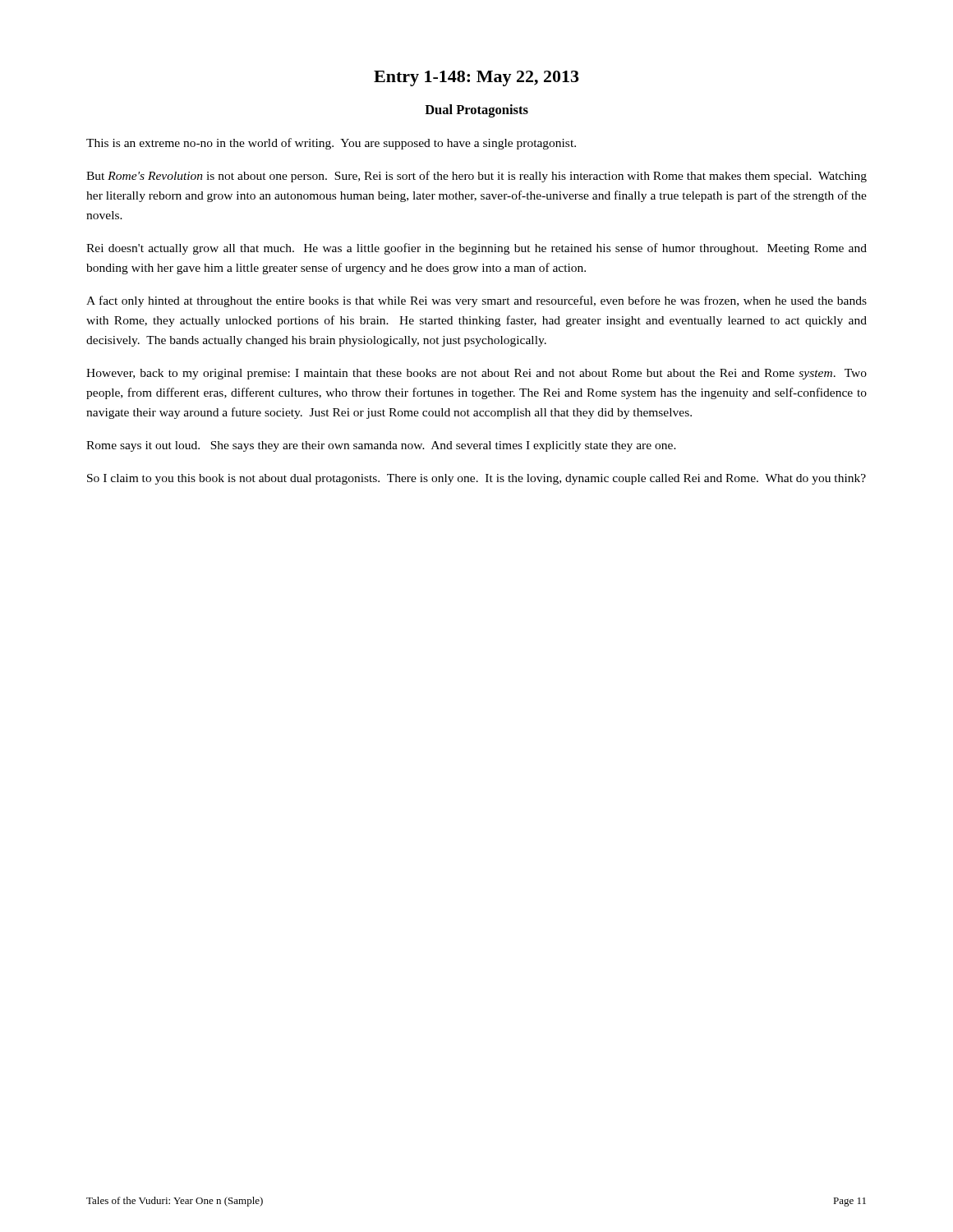Point to the passage starting "A fact only"
Viewport: 953px width, 1232px height.
point(476,320)
